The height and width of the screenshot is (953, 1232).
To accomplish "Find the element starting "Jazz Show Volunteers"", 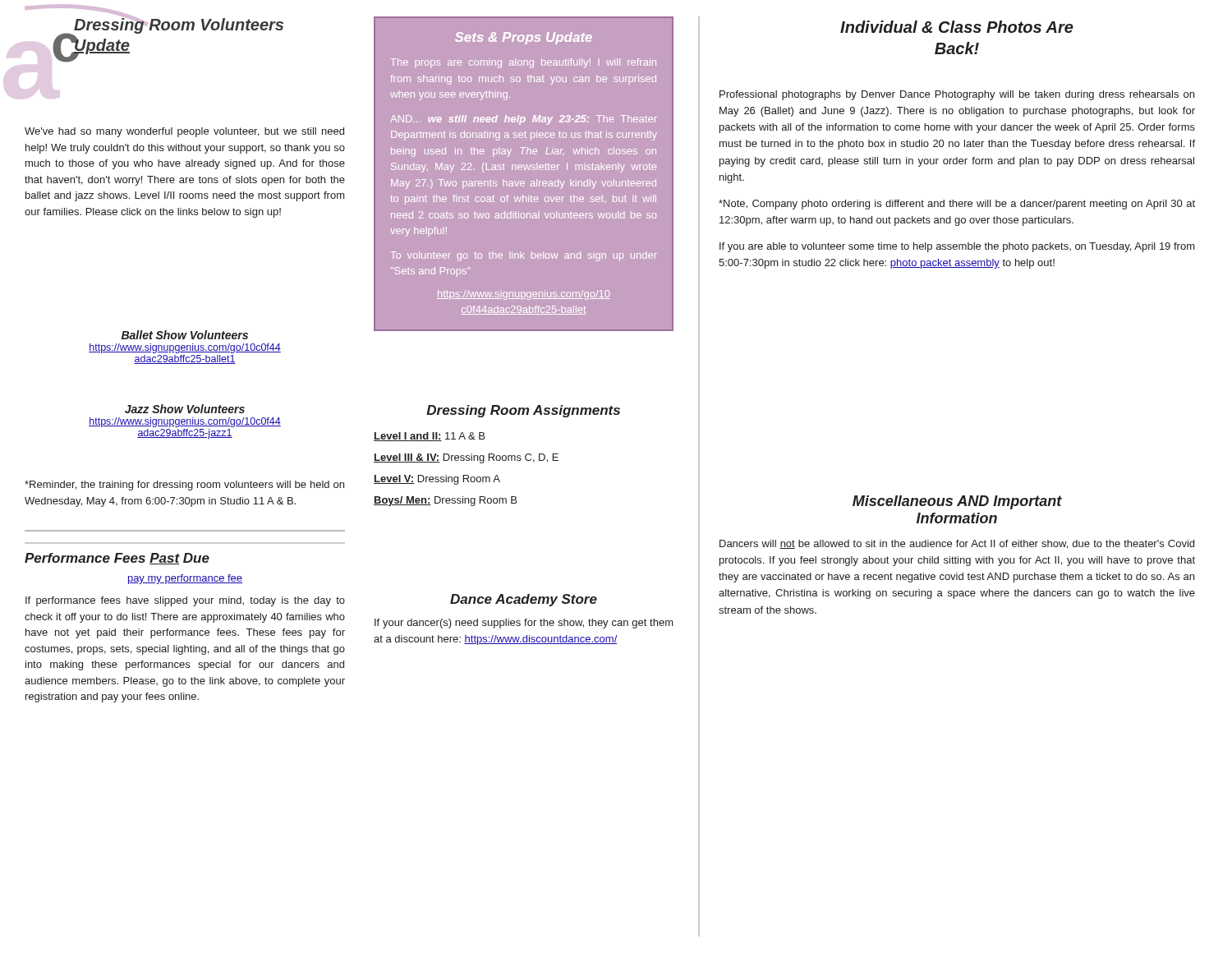I will pyautogui.click(x=185, y=409).
